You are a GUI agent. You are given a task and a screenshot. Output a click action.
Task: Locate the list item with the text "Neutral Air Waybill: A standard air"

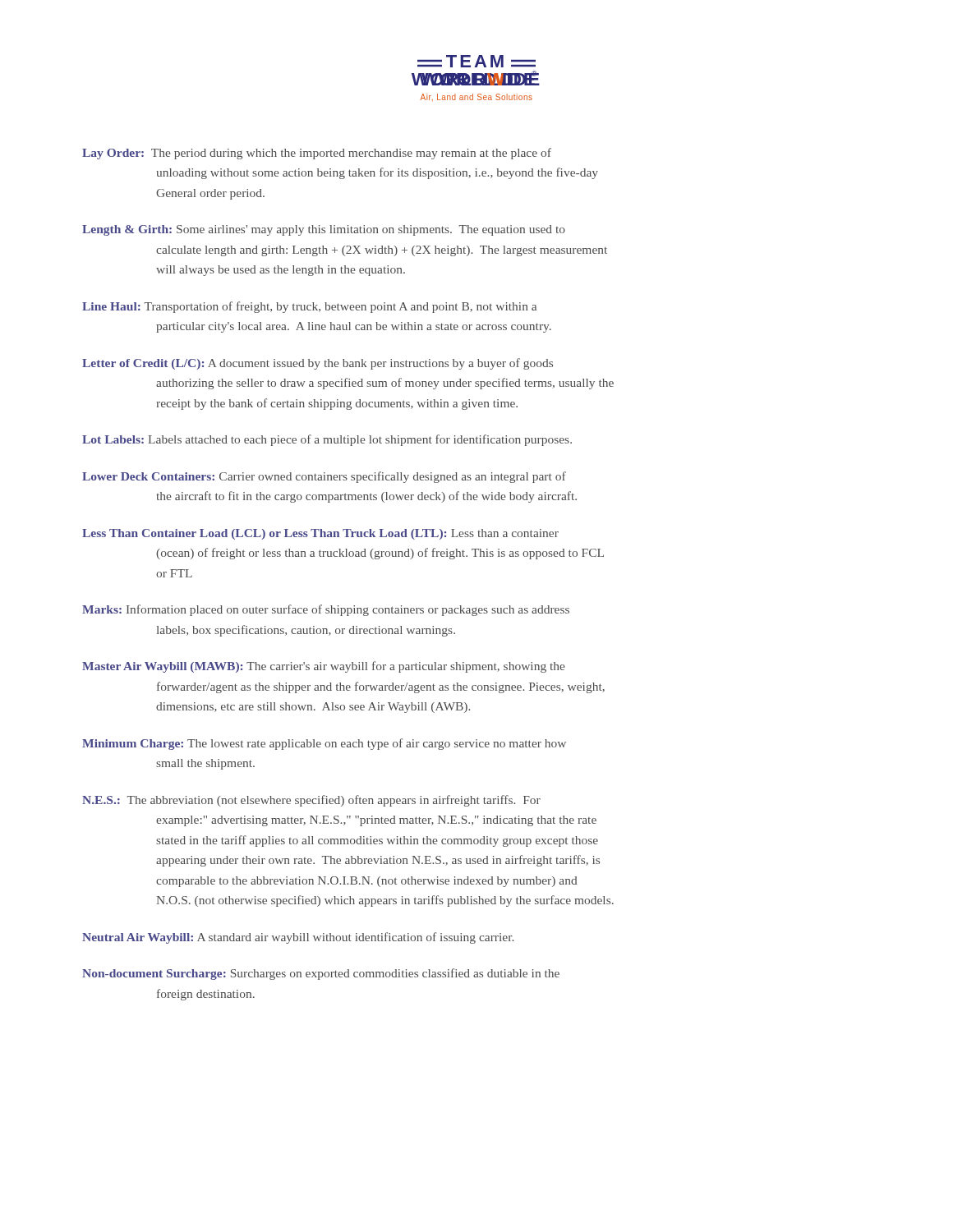click(x=476, y=937)
